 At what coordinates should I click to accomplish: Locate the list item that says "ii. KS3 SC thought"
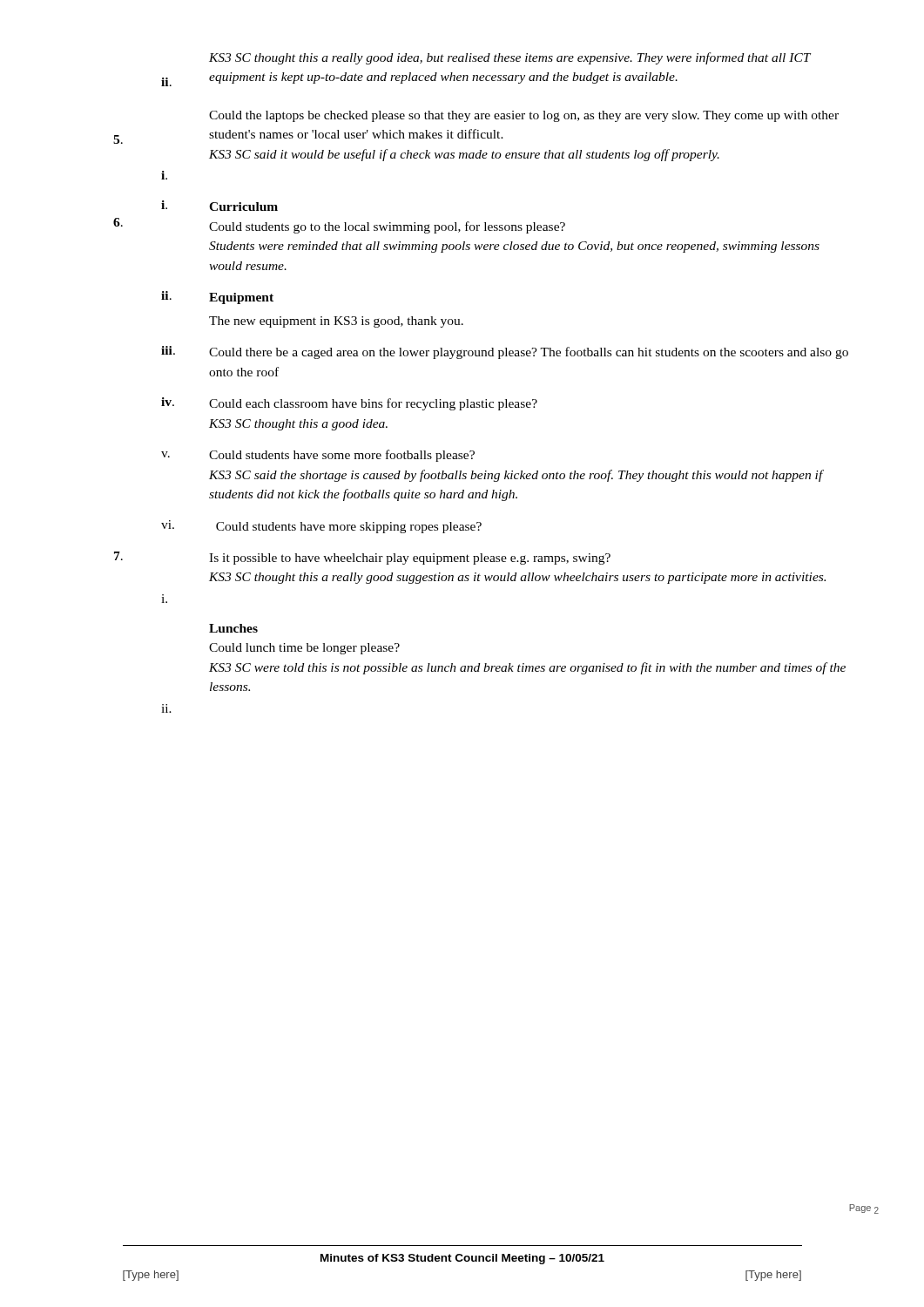[x=508, y=69]
